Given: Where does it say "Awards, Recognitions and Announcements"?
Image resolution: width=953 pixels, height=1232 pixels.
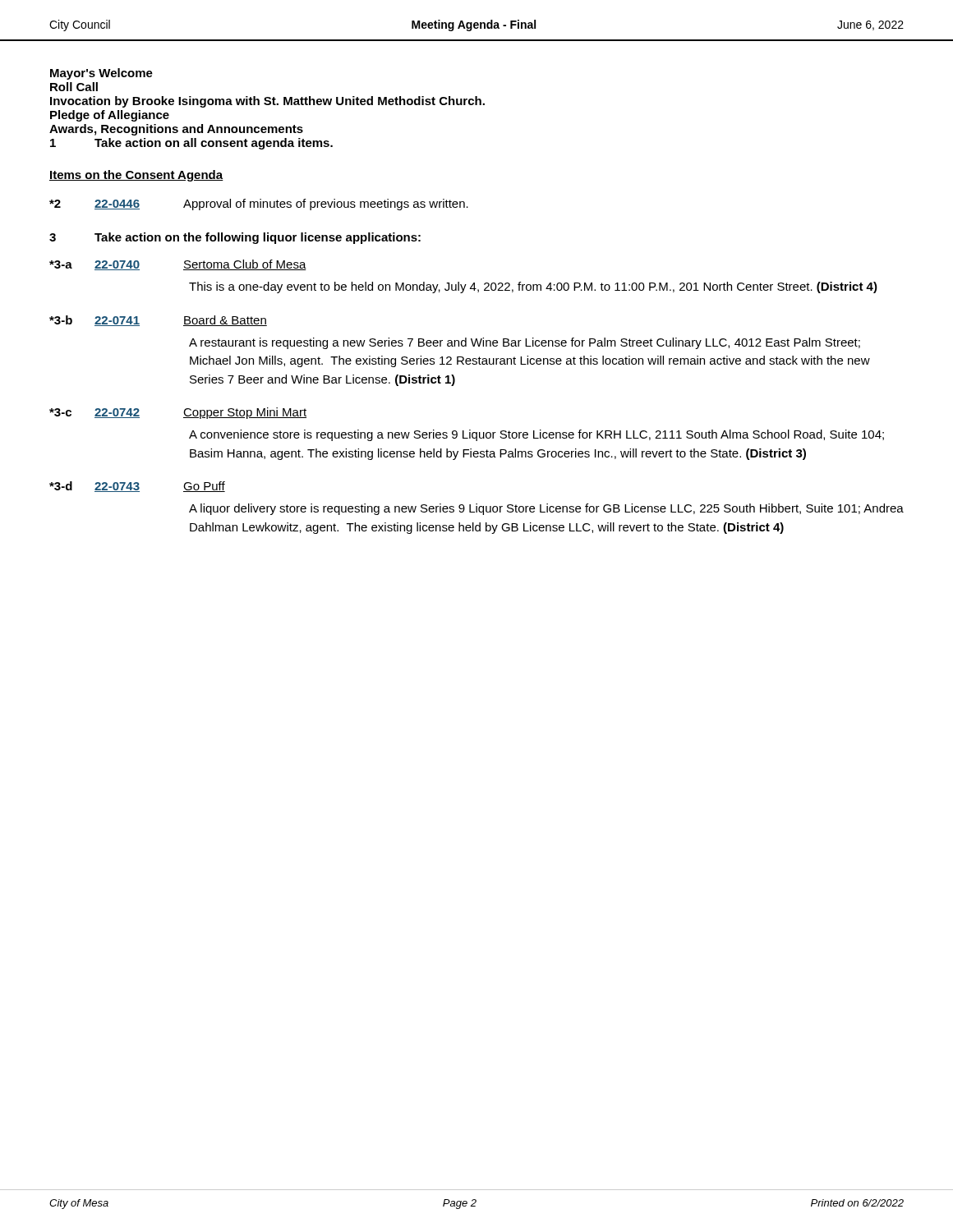Looking at the screenshot, I should pyautogui.click(x=176, y=129).
